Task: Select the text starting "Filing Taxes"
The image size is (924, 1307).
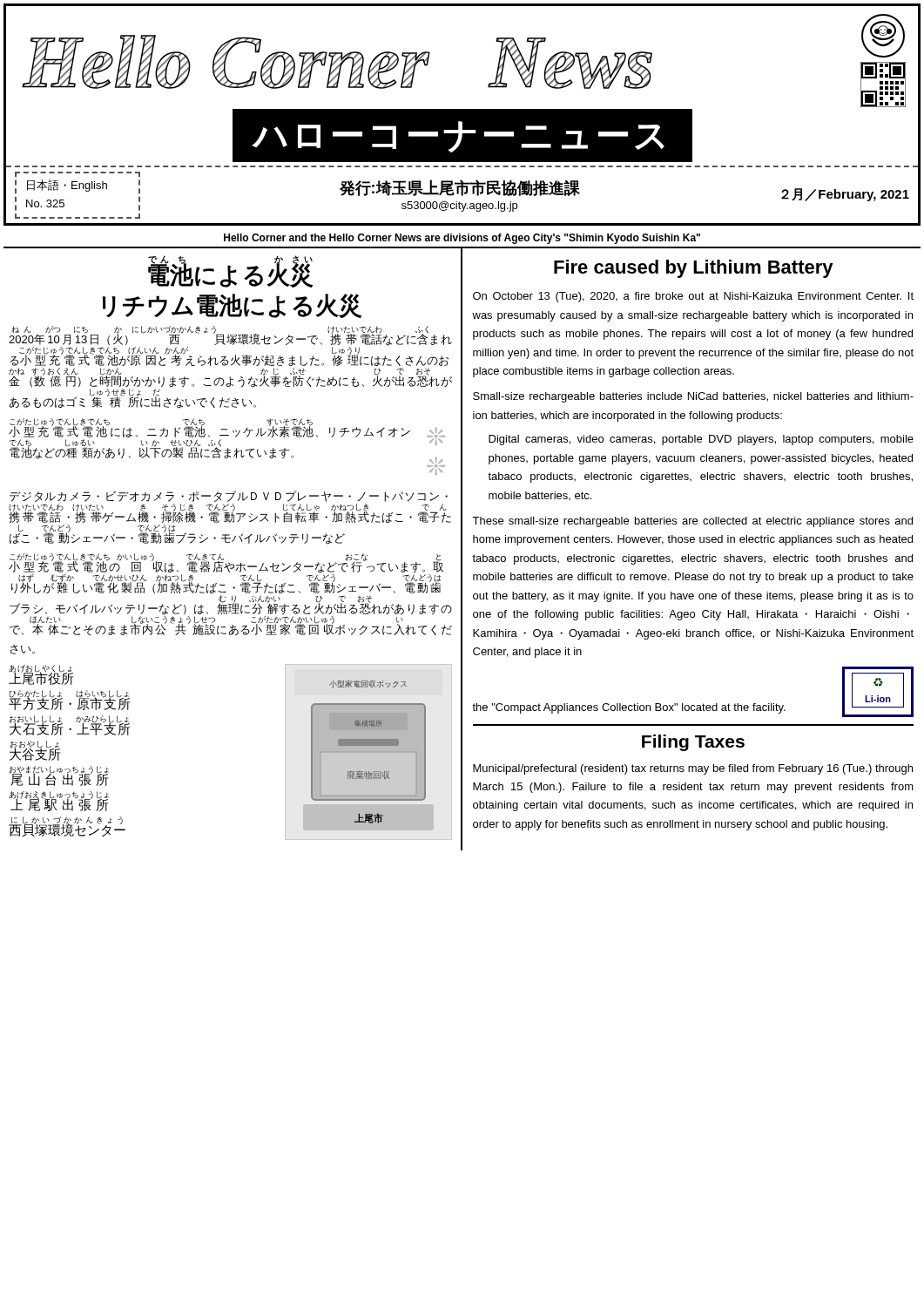Action: pyautogui.click(x=693, y=741)
